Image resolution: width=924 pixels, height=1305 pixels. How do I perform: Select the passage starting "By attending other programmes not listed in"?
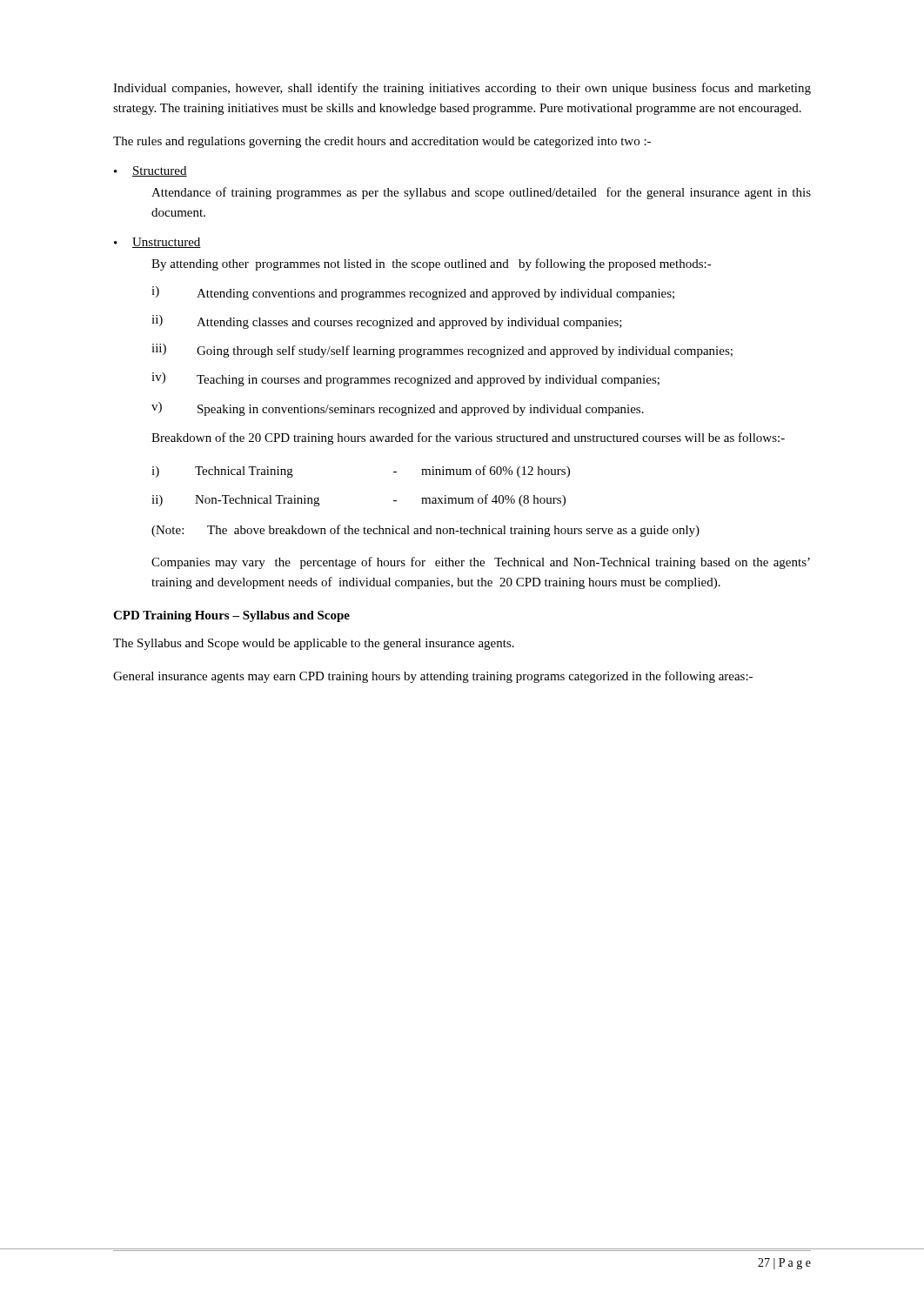tap(431, 264)
